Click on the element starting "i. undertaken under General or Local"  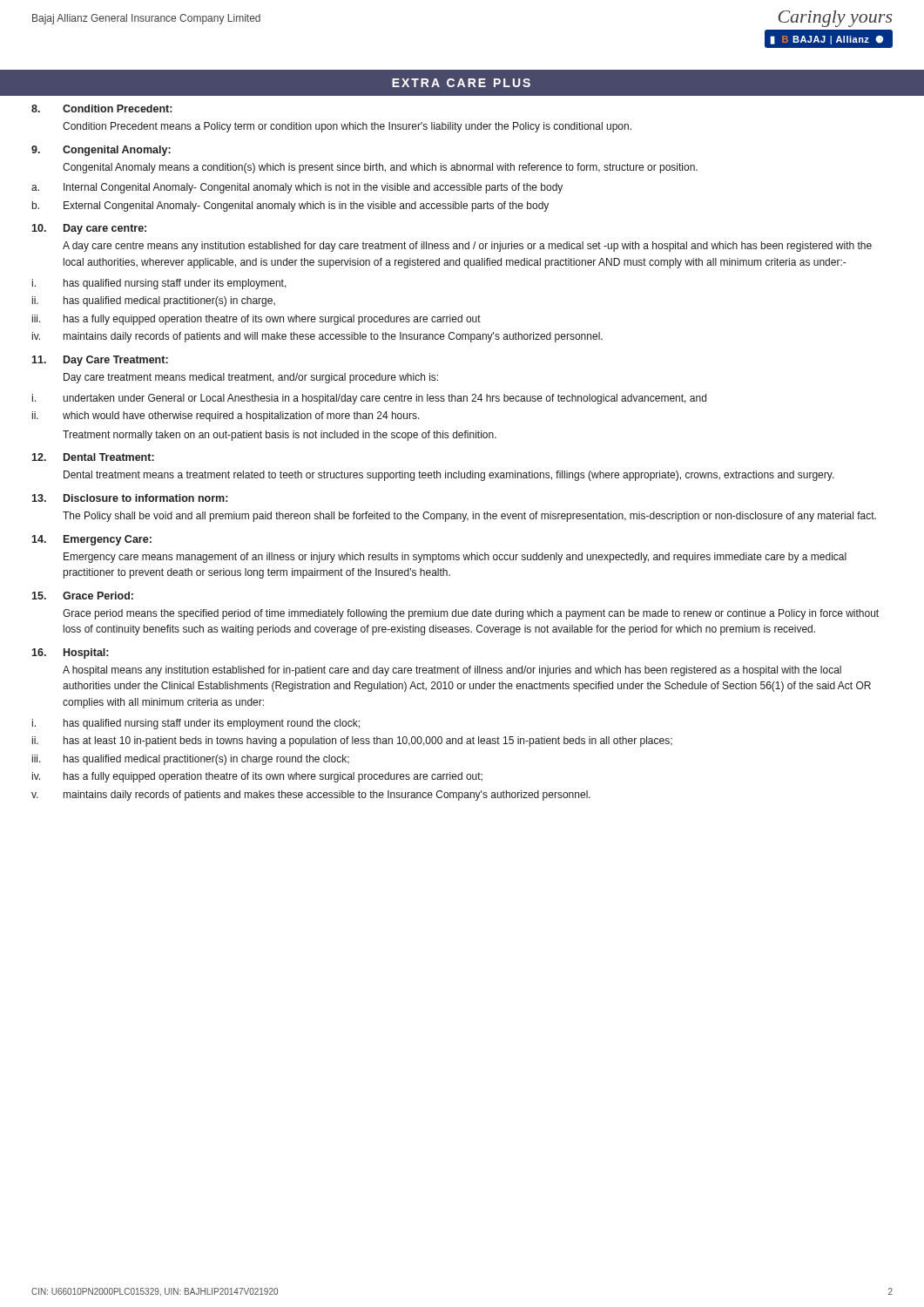[462, 398]
